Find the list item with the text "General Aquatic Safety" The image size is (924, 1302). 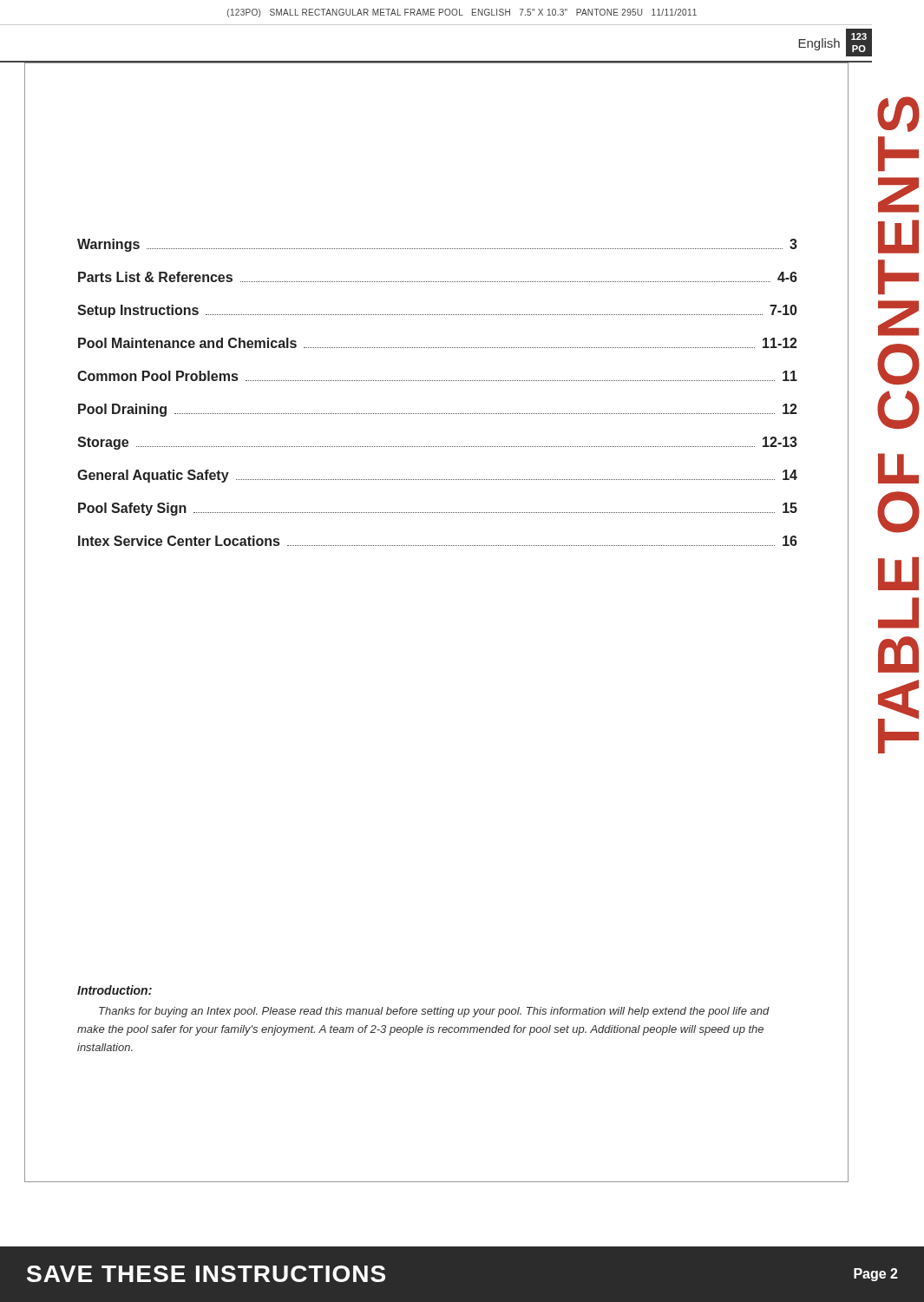point(437,476)
